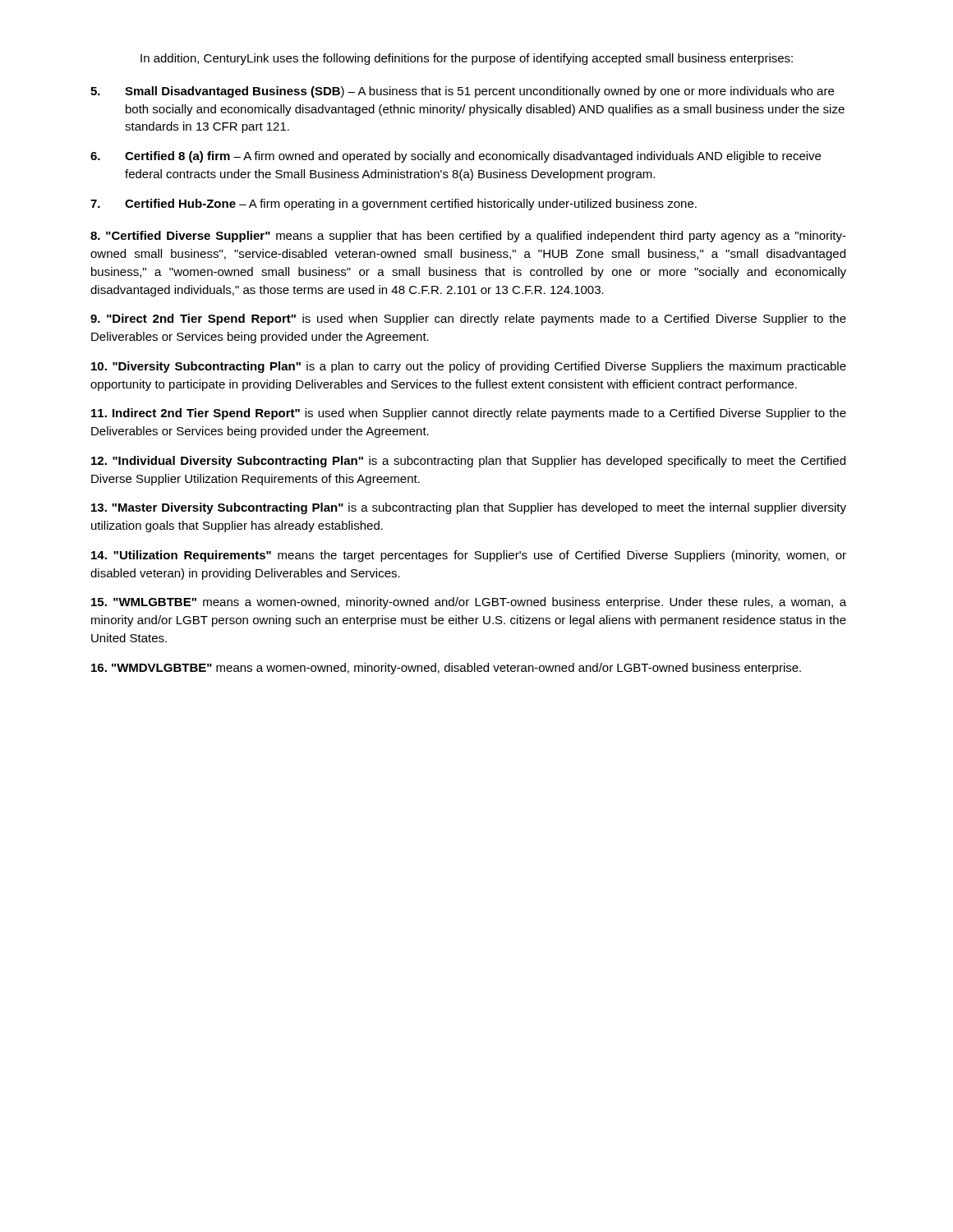Locate the block of text that opens with ""WMDVLGBTBE" means a women-owned,"

(x=446, y=667)
